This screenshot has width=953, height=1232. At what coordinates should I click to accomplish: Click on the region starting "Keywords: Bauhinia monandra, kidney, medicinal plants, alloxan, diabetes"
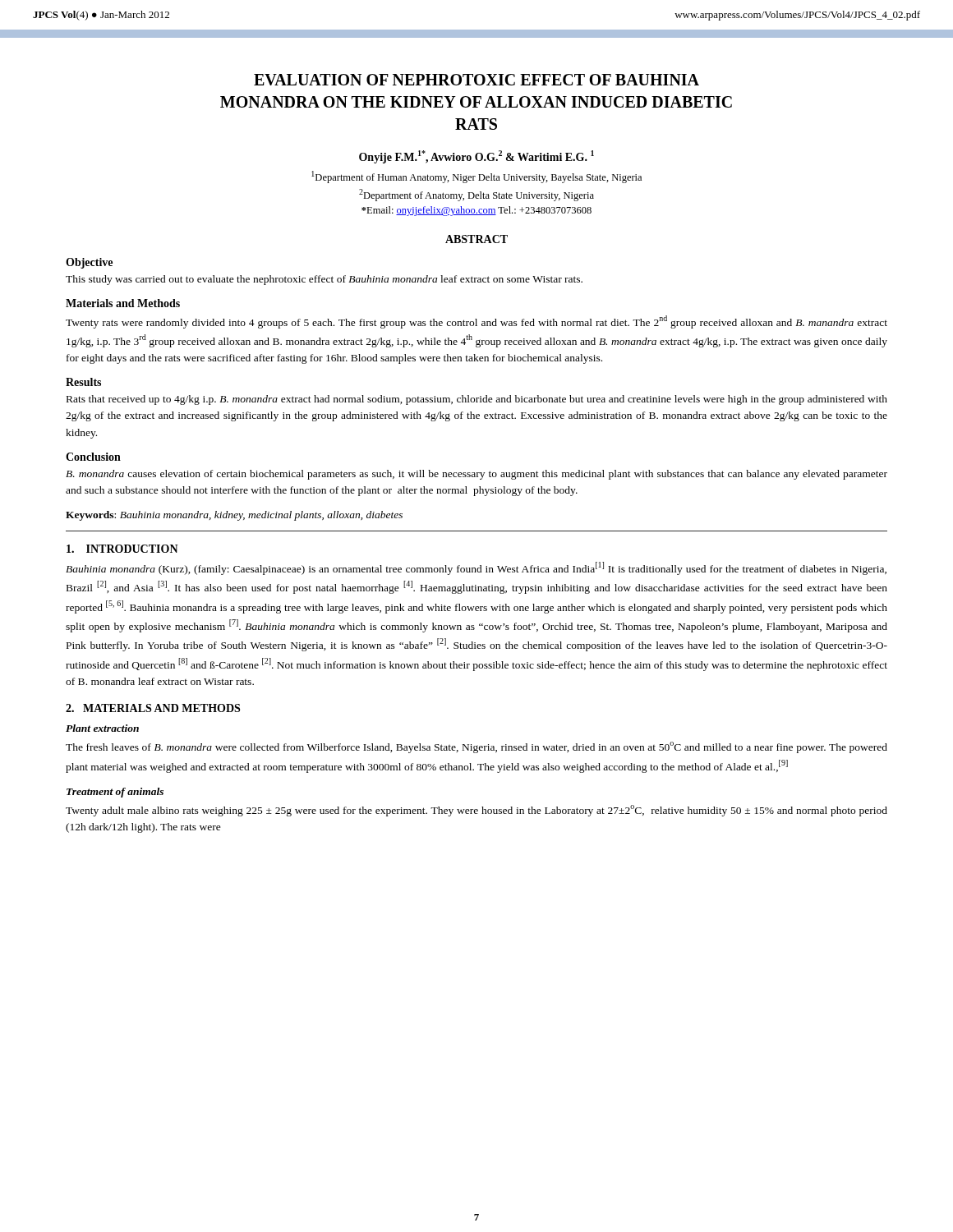coord(234,515)
